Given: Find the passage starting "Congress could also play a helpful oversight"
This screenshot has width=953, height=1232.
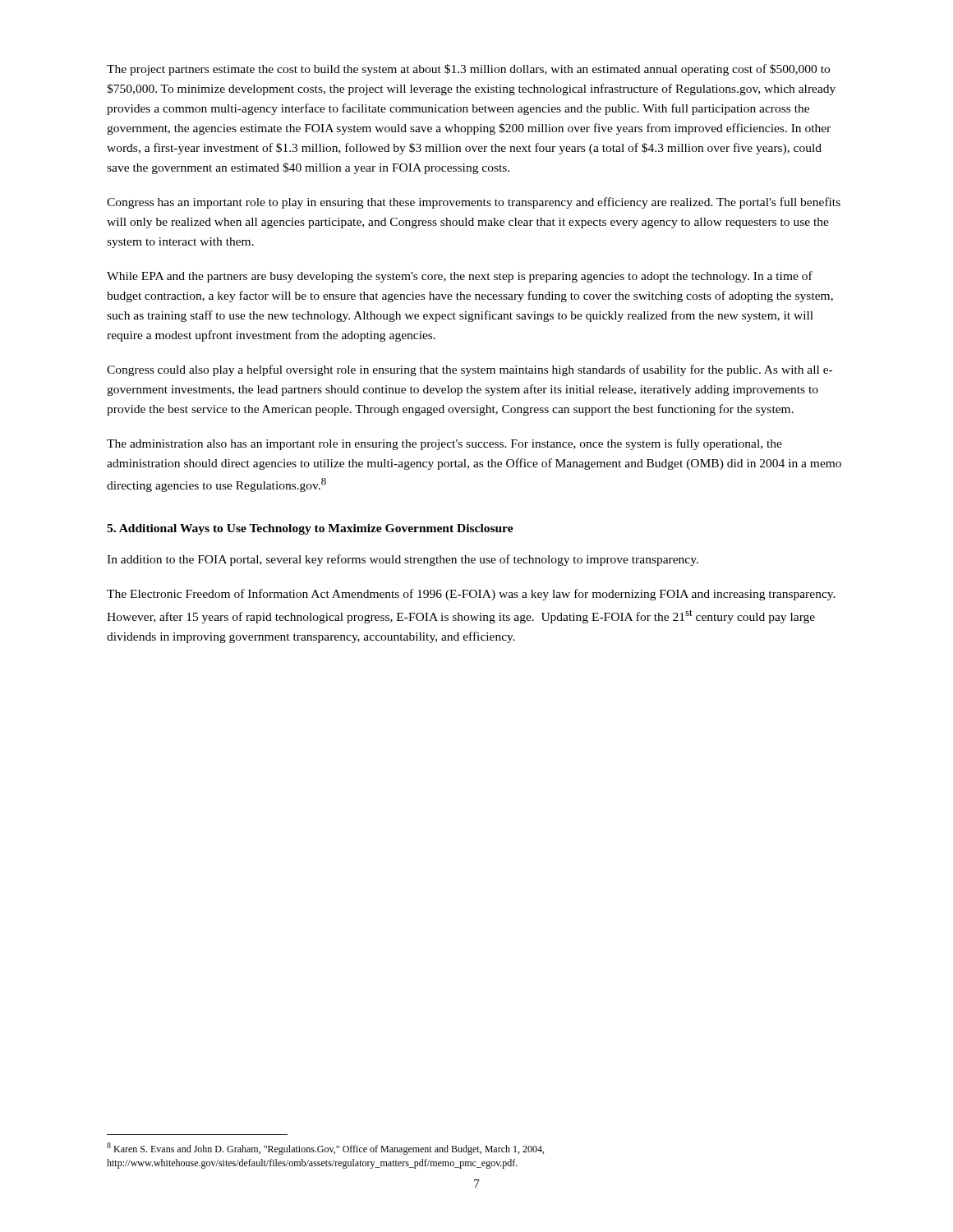Looking at the screenshot, I should [470, 389].
